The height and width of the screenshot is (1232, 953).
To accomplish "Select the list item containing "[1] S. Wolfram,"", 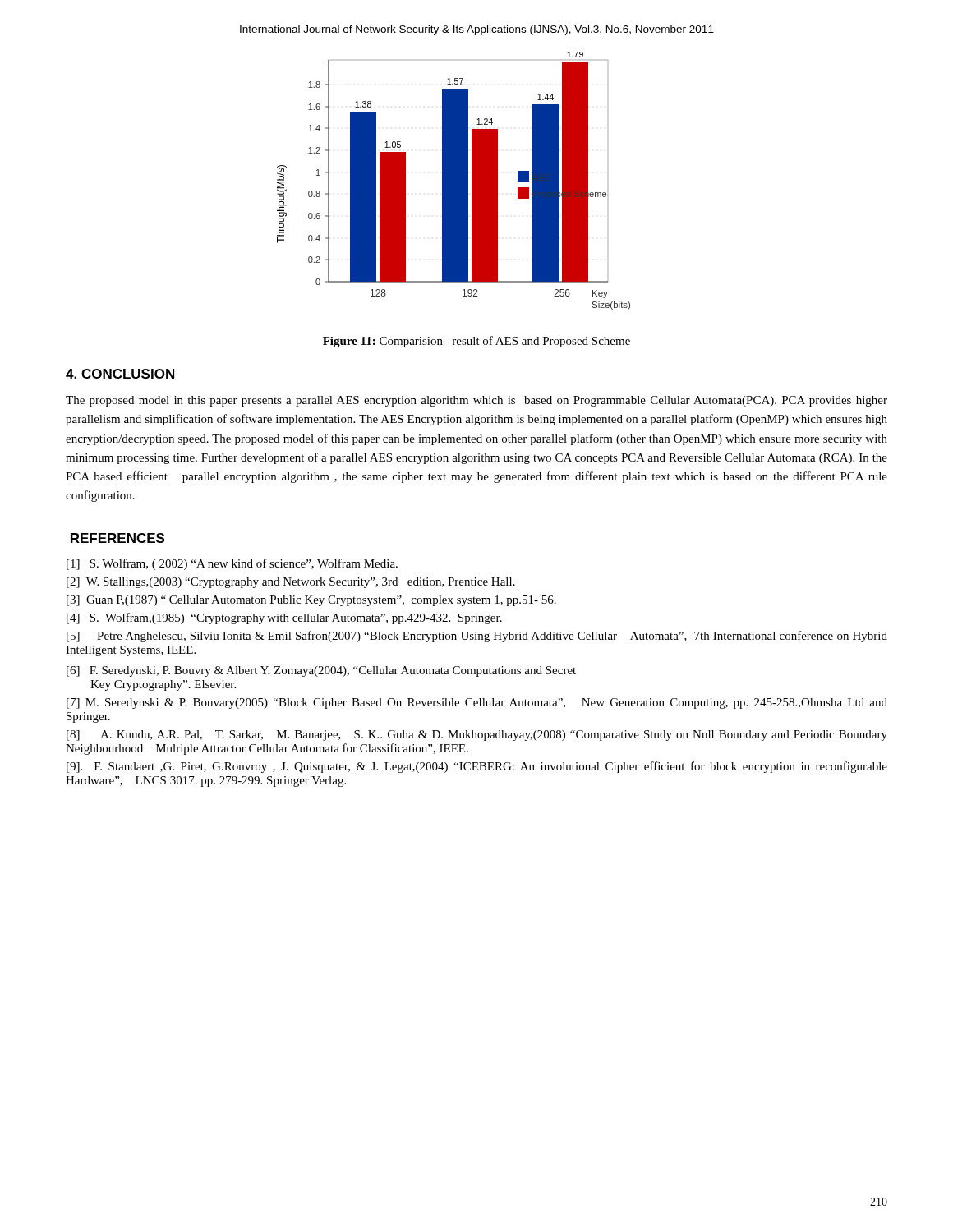I will click(232, 563).
